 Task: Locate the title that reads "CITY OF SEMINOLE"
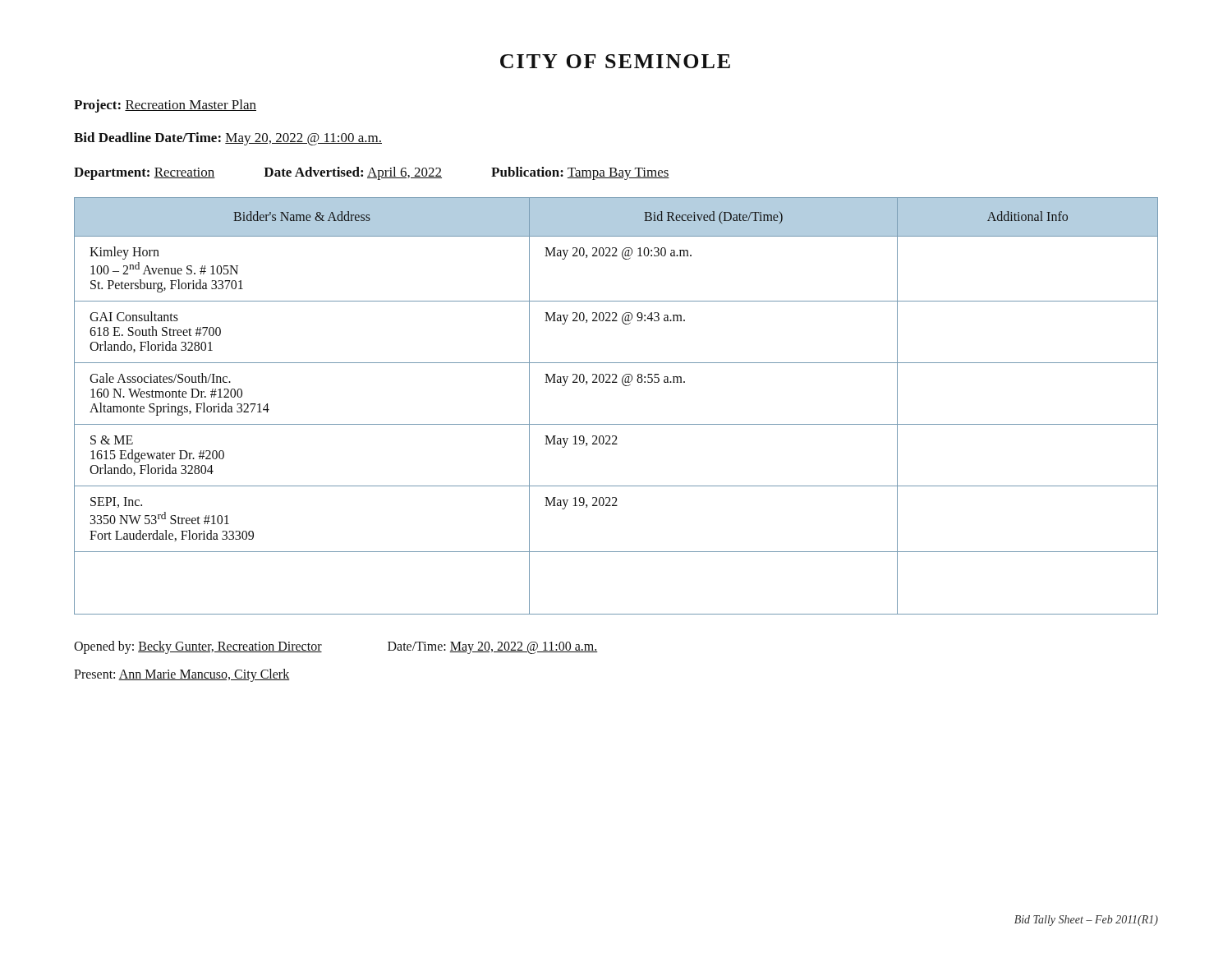coord(616,61)
